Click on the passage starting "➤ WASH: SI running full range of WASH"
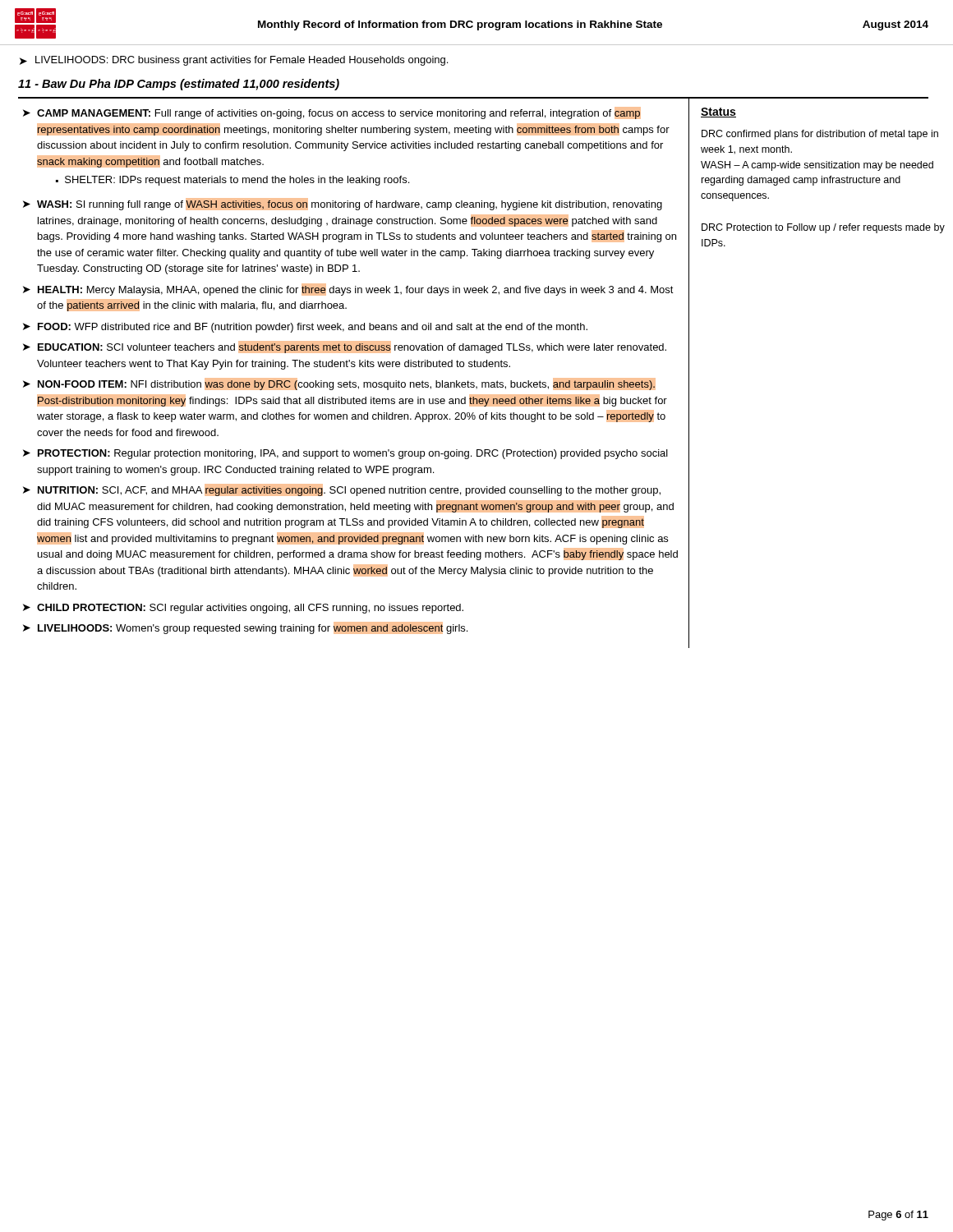The width and height of the screenshot is (953, 1232). coord(350,236)
